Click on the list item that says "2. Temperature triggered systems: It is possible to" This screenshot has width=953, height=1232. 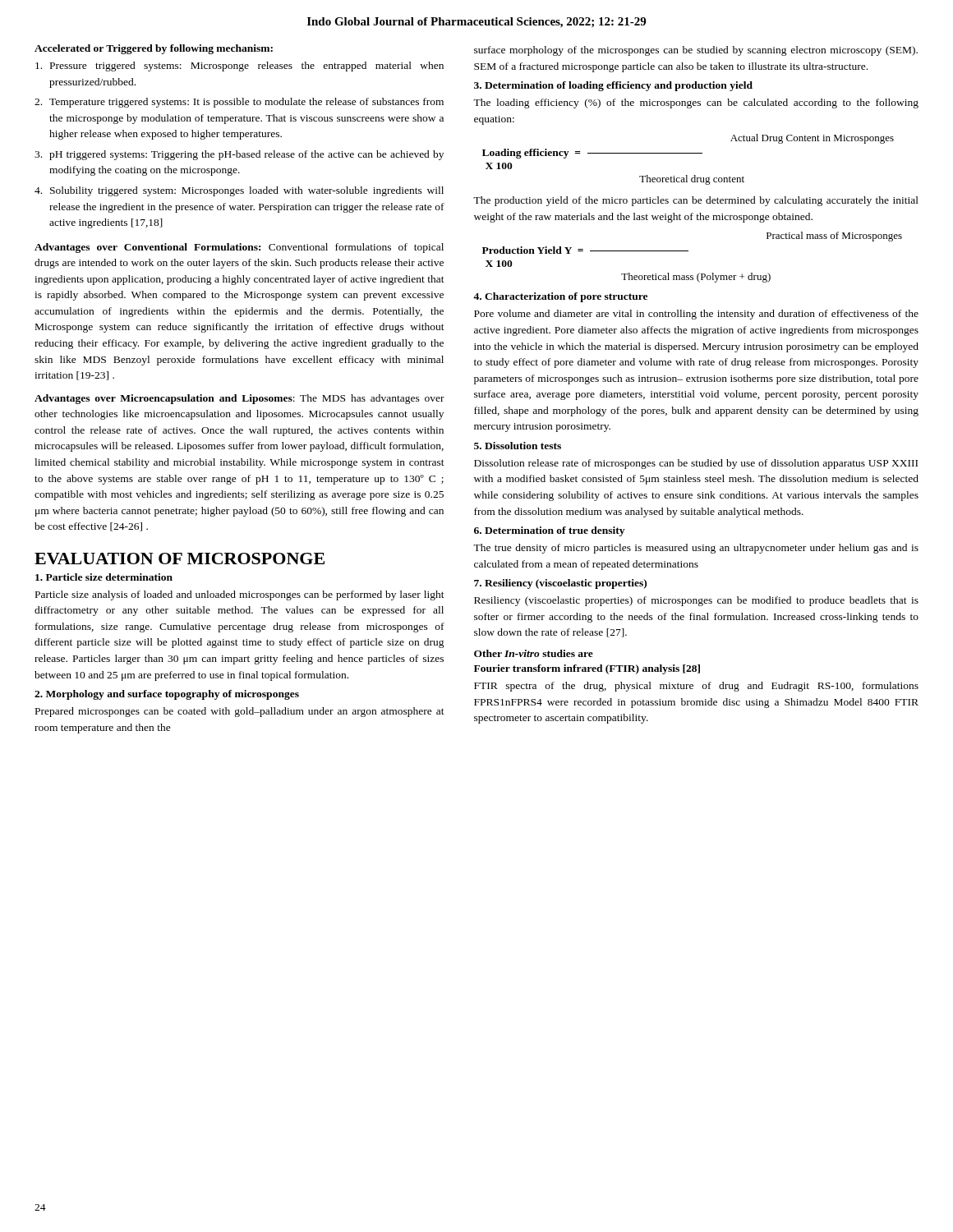[x=239, y=118]
